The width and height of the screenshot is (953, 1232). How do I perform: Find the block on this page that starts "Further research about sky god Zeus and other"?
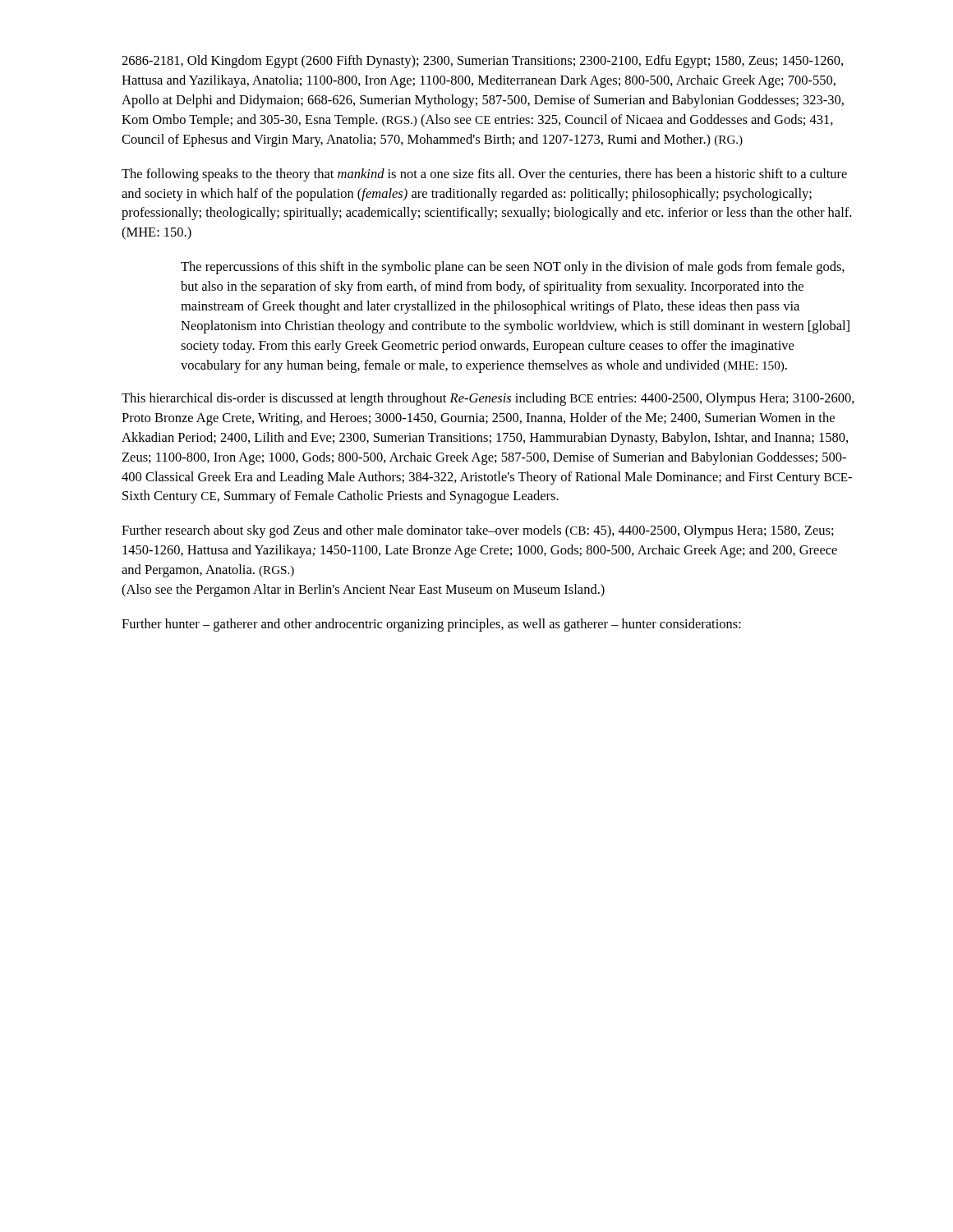coord(489,560)
